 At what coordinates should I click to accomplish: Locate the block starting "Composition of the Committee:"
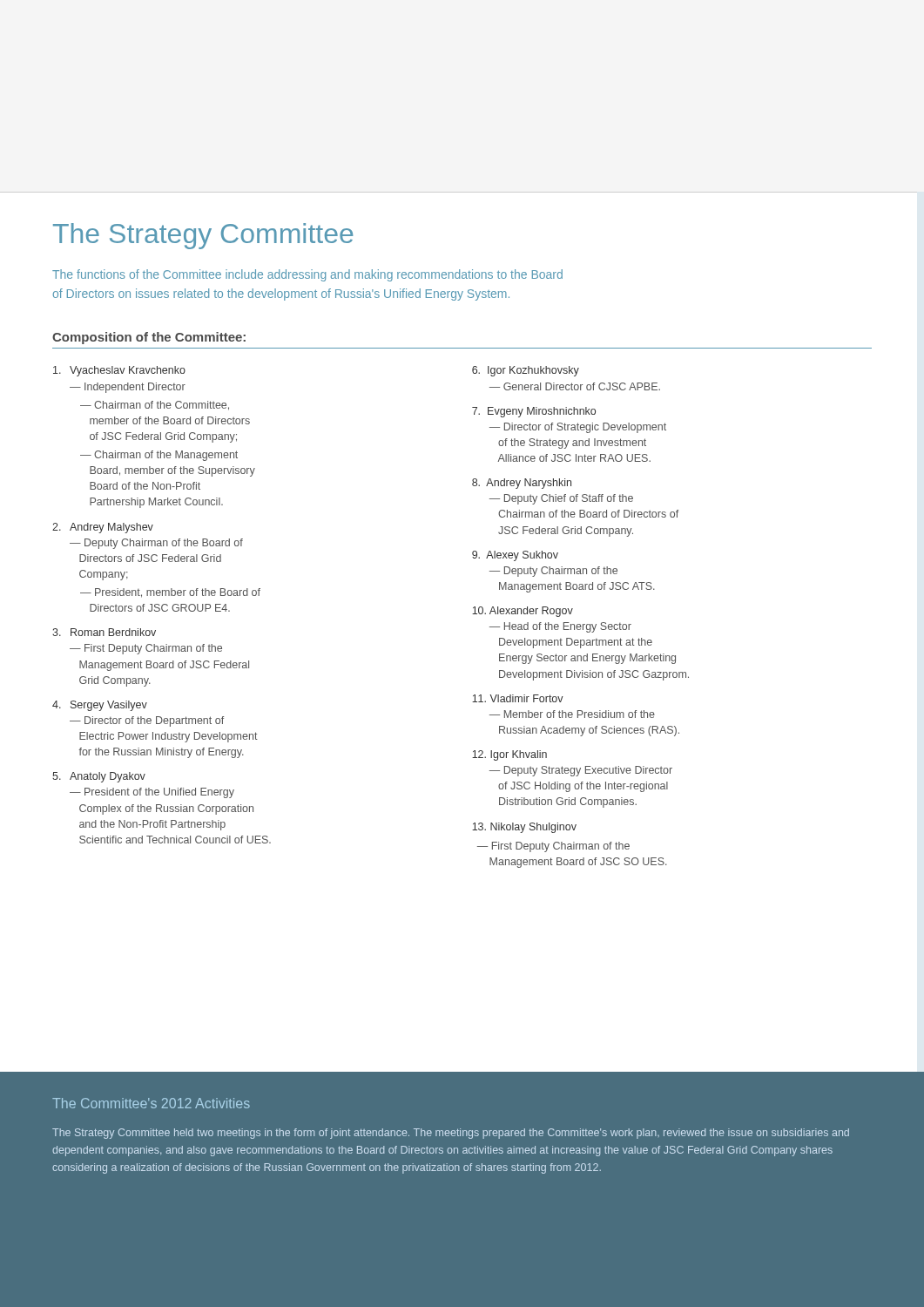click(150, 337)
